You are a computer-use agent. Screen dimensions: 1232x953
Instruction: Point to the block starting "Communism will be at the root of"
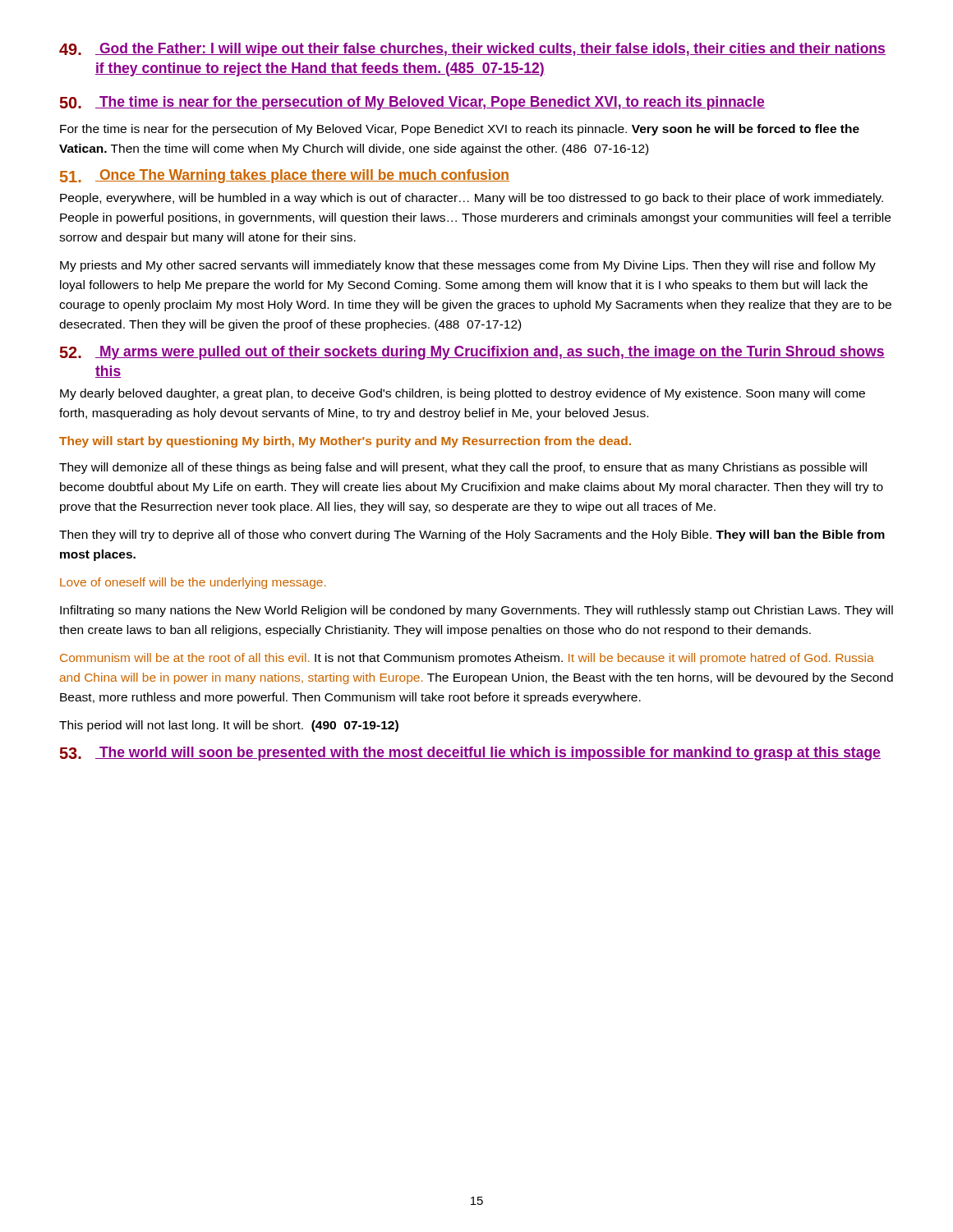(476, 677)
